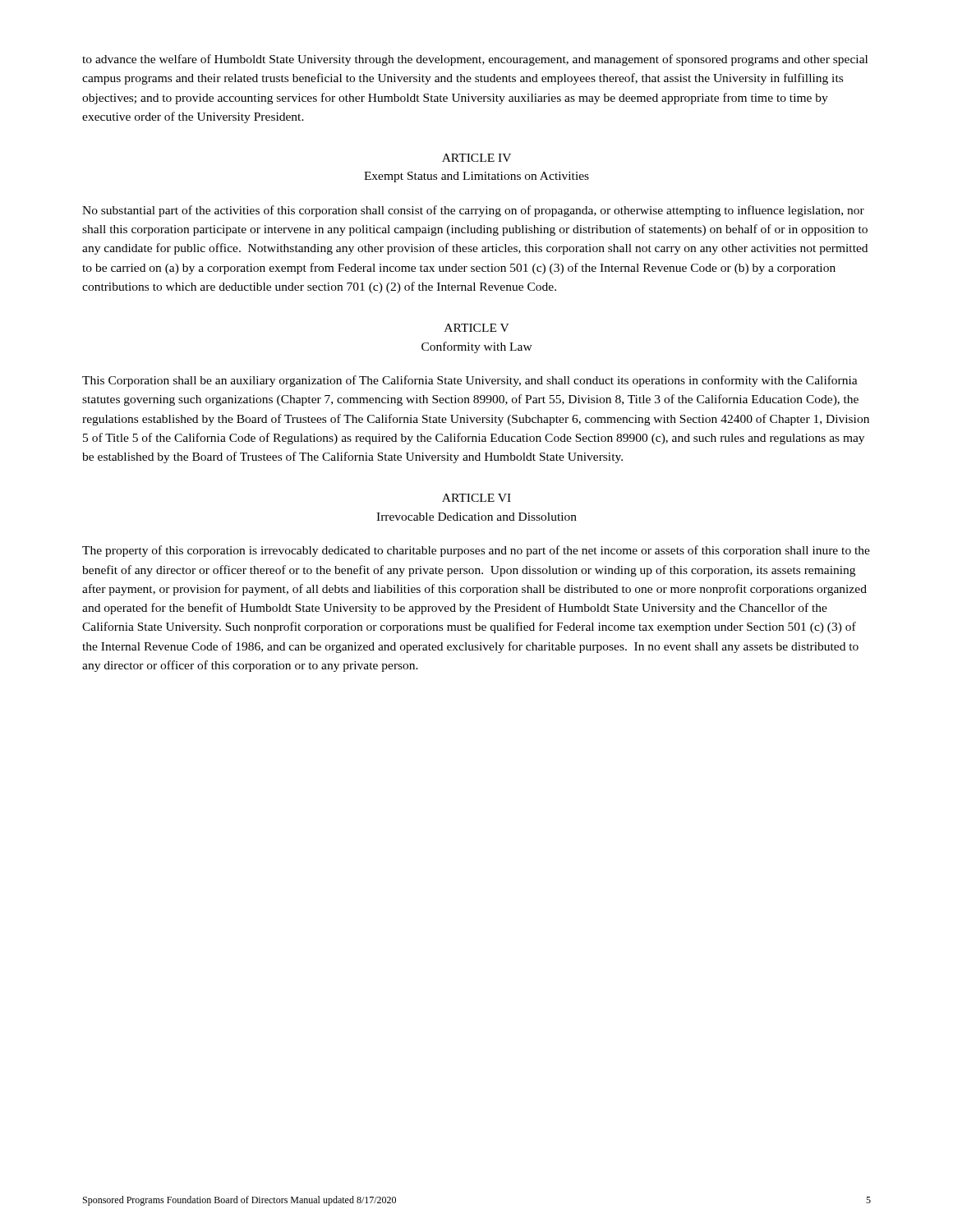The image size is (953, 1232).
Task: Locate the passage starting "ARTICLE IV Exempt Status and Limitations on Activities"
Action: [476, 167]
